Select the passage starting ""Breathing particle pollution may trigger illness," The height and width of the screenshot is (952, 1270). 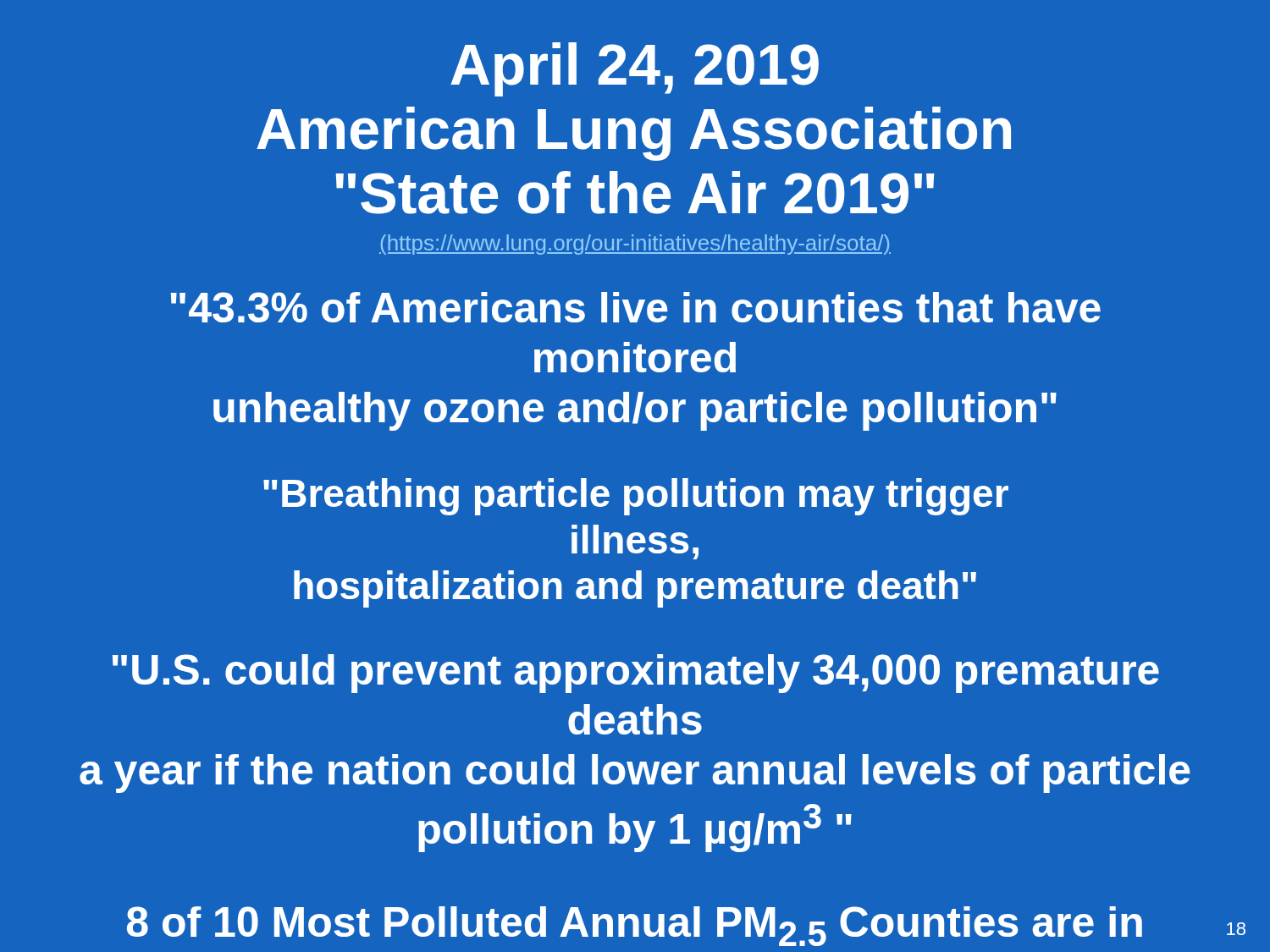[635, 540]
